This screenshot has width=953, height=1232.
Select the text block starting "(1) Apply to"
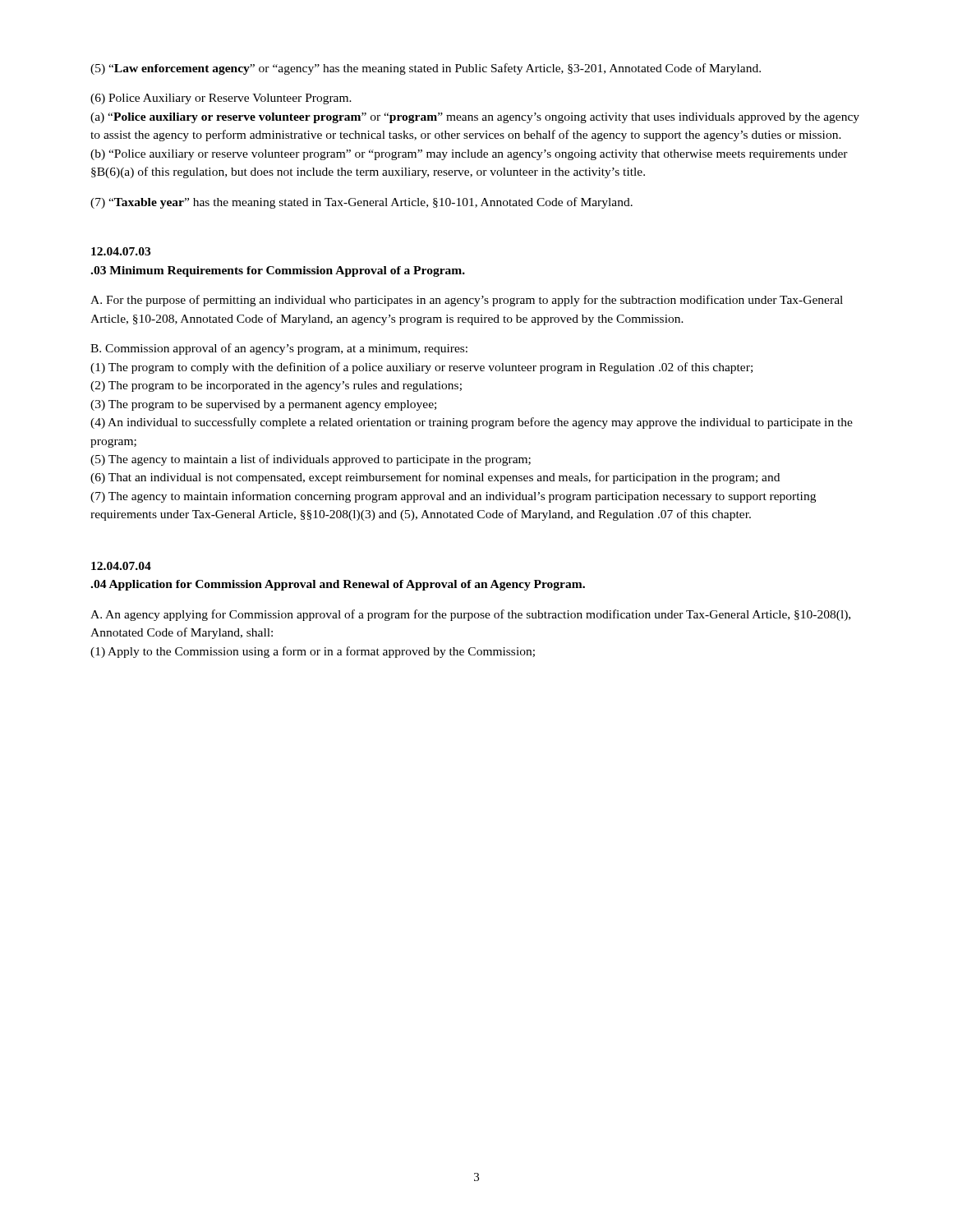[476, 651]
